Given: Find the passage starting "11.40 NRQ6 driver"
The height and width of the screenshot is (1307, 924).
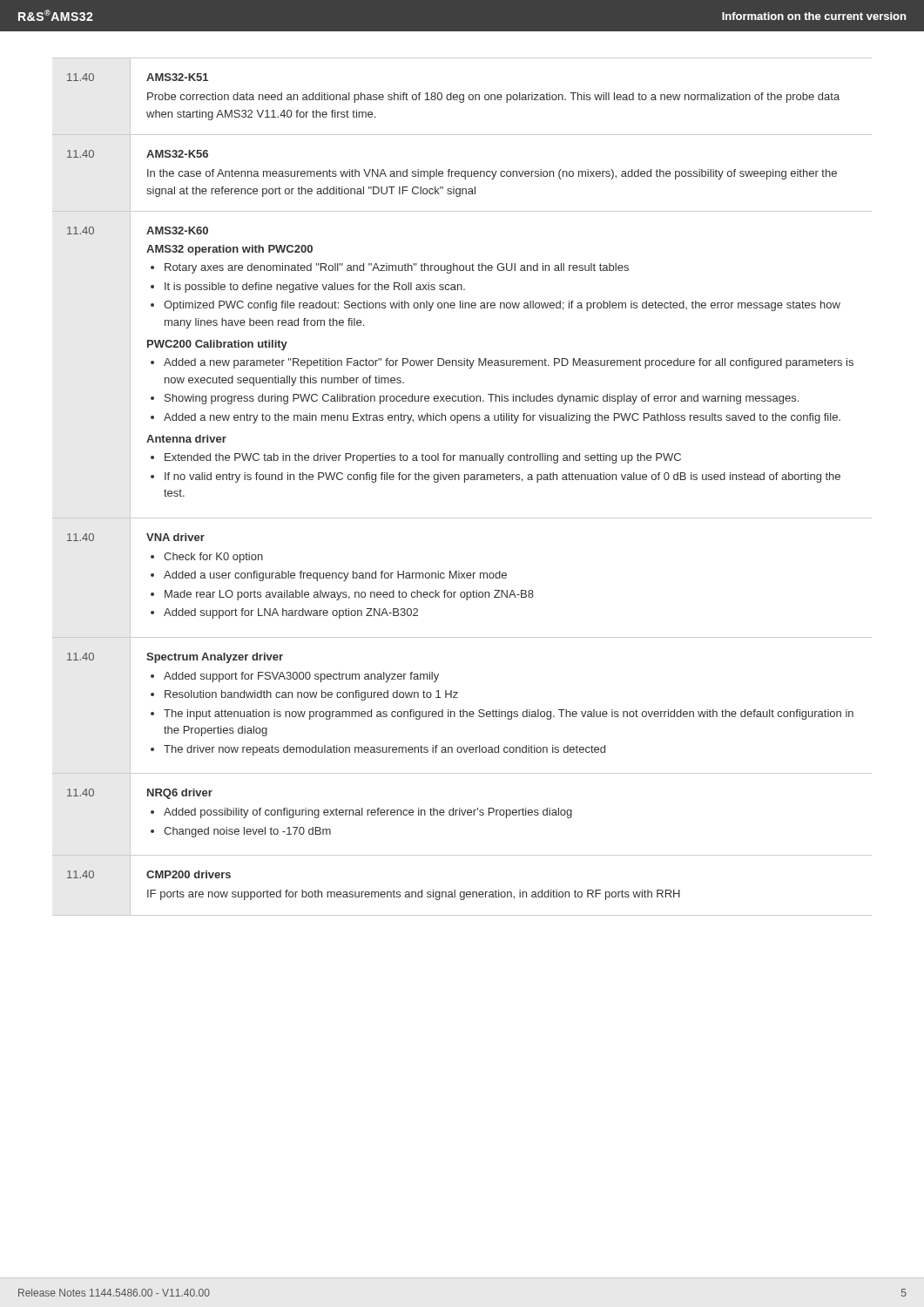Looking at the screenshot, I should 462,814.
